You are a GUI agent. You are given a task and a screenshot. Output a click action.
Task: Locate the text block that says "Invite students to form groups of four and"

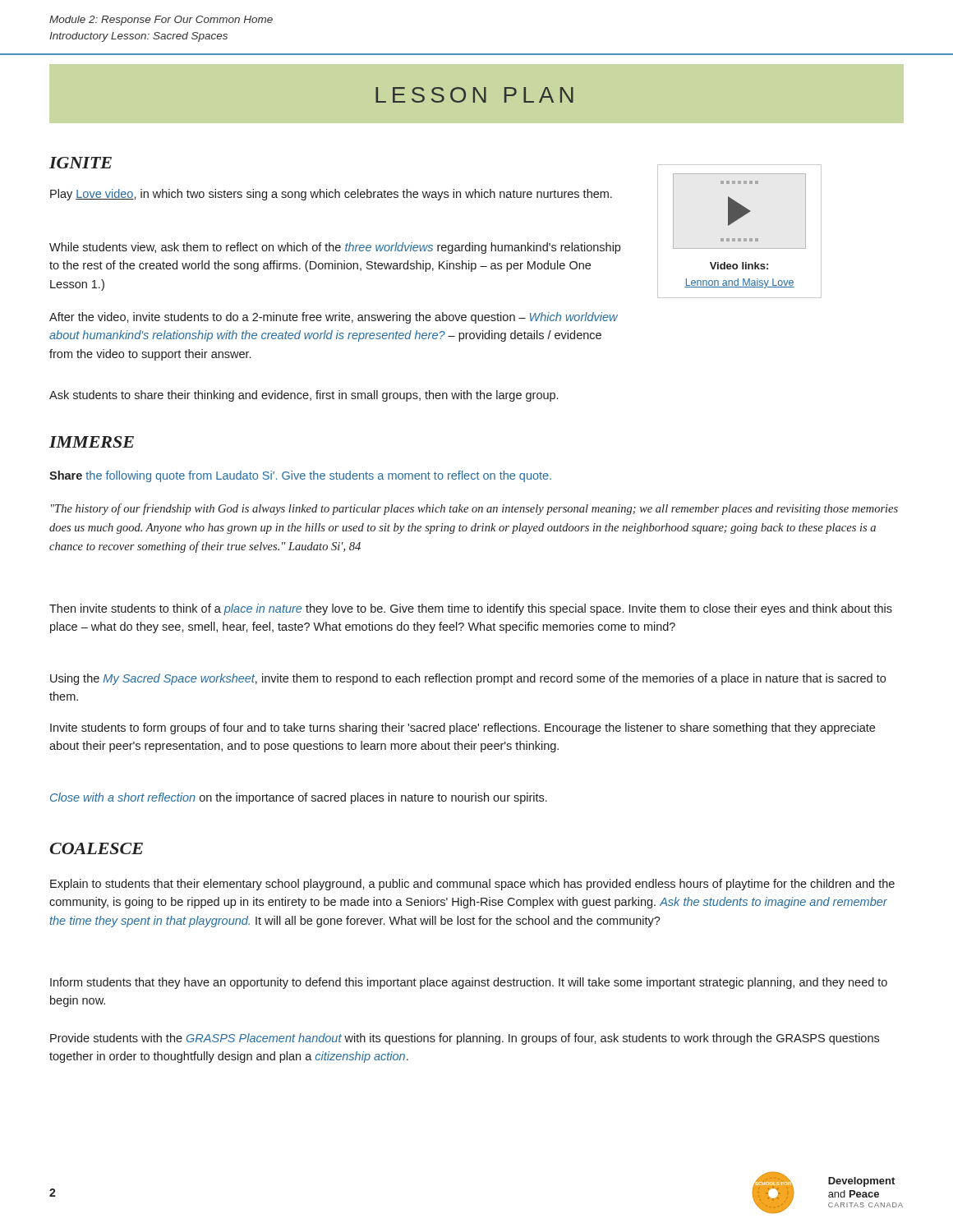point(476,737)
